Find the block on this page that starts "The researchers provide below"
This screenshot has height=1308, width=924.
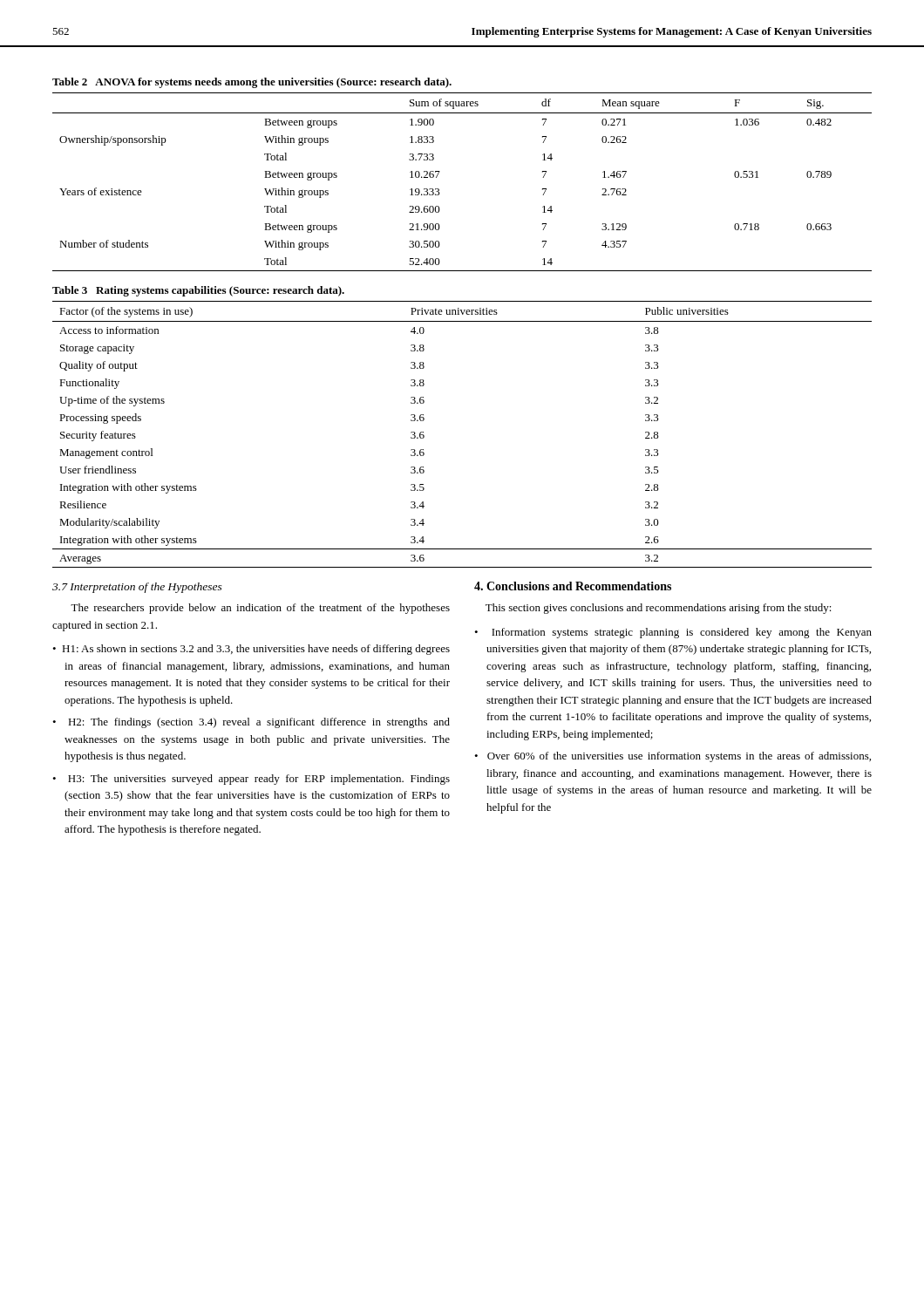tap(251, 616)
